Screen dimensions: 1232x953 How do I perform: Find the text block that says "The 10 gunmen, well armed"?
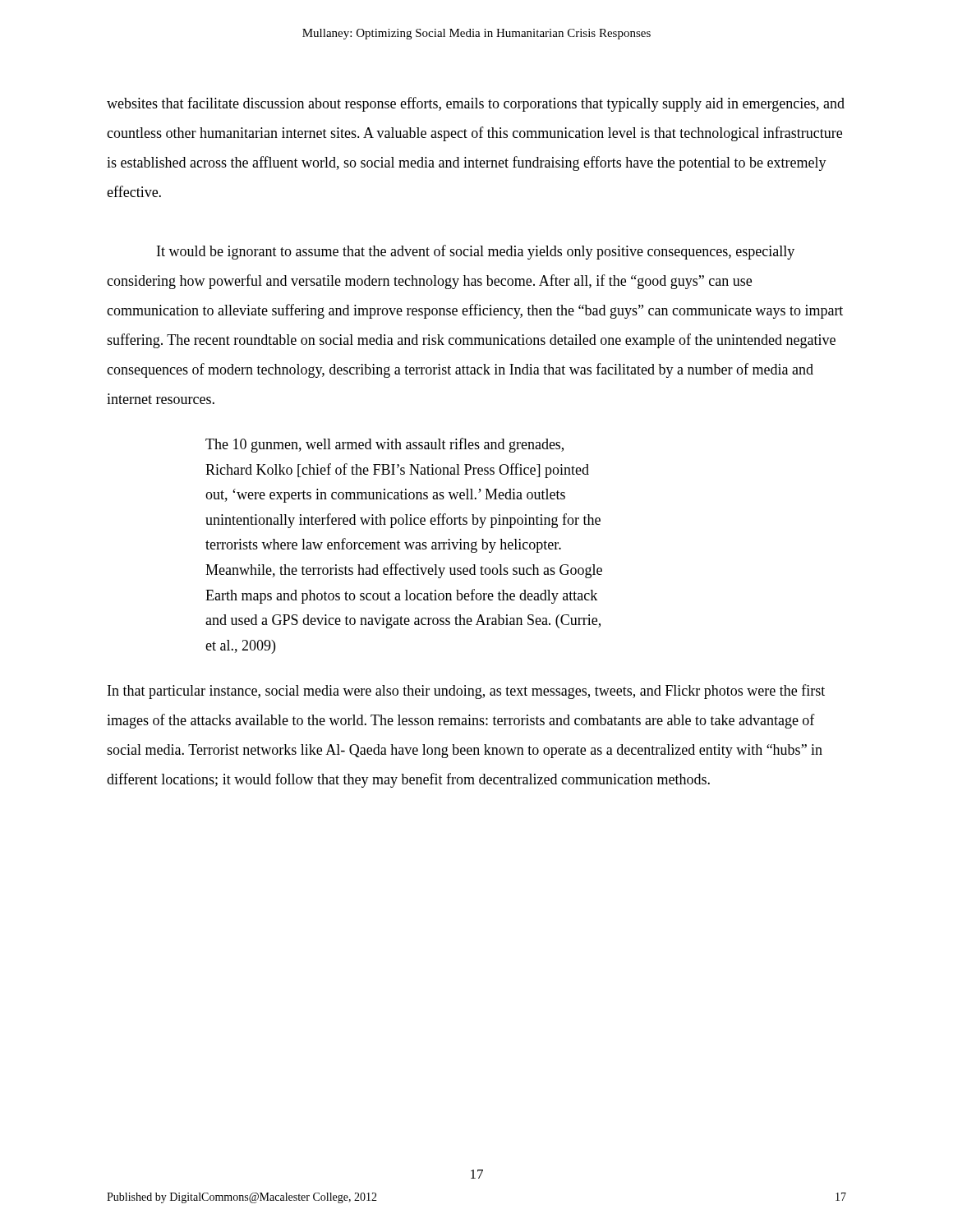tap(404, 545)
